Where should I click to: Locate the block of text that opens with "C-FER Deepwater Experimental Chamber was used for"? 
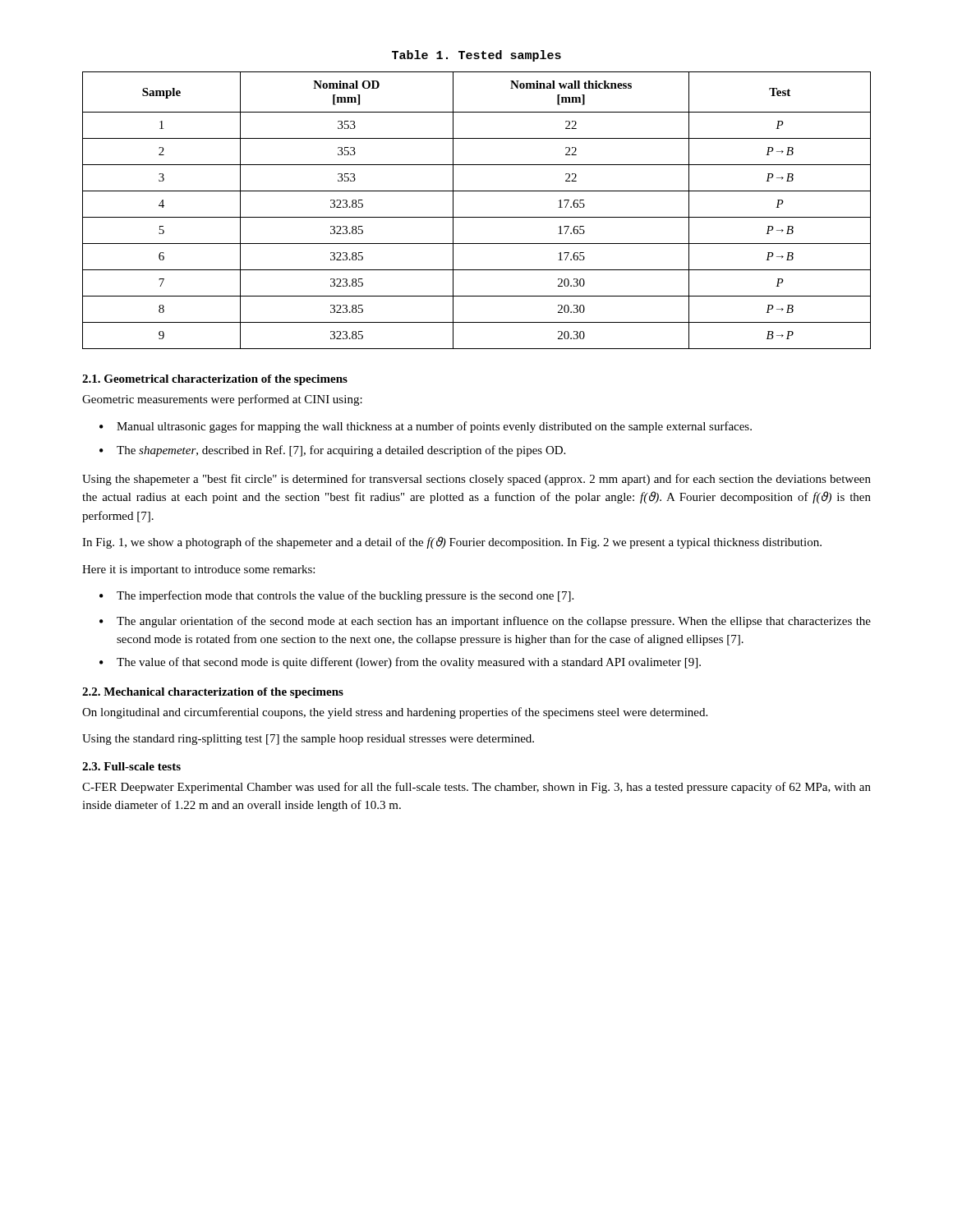coord(476,796)
